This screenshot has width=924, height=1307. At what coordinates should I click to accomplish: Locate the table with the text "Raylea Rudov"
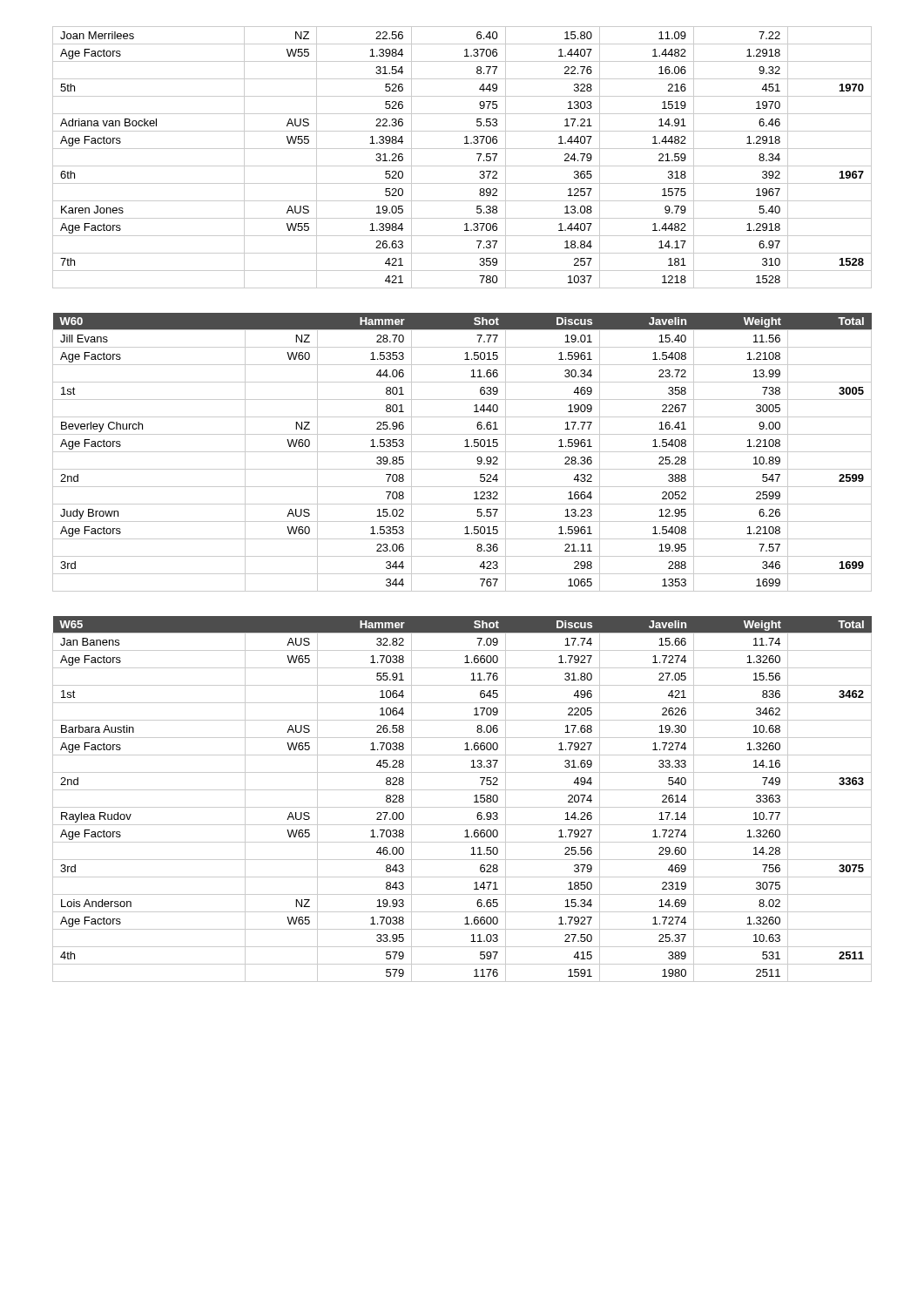click(x=462, y=799)
